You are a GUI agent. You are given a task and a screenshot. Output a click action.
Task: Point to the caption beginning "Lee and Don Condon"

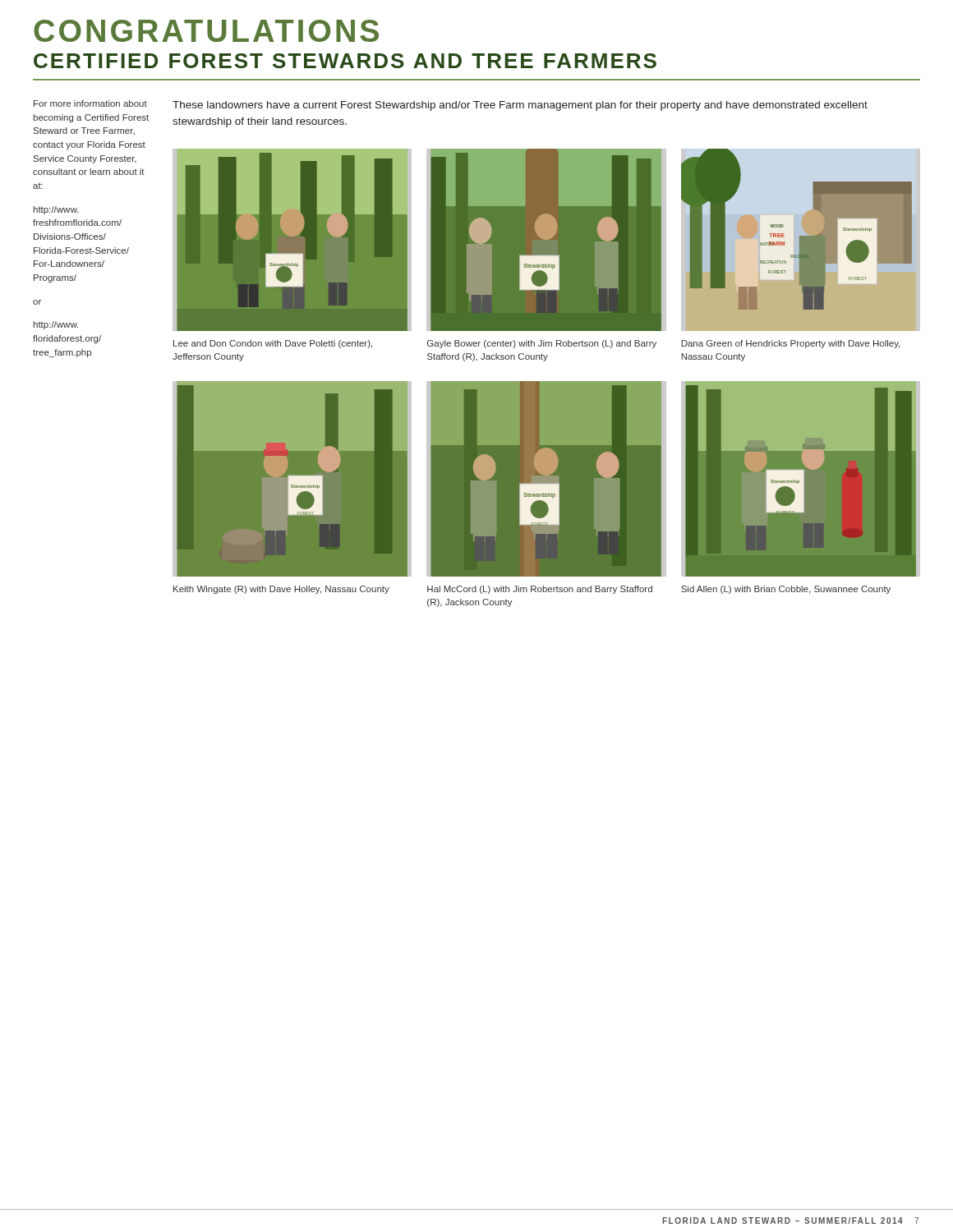coord(273,350)
